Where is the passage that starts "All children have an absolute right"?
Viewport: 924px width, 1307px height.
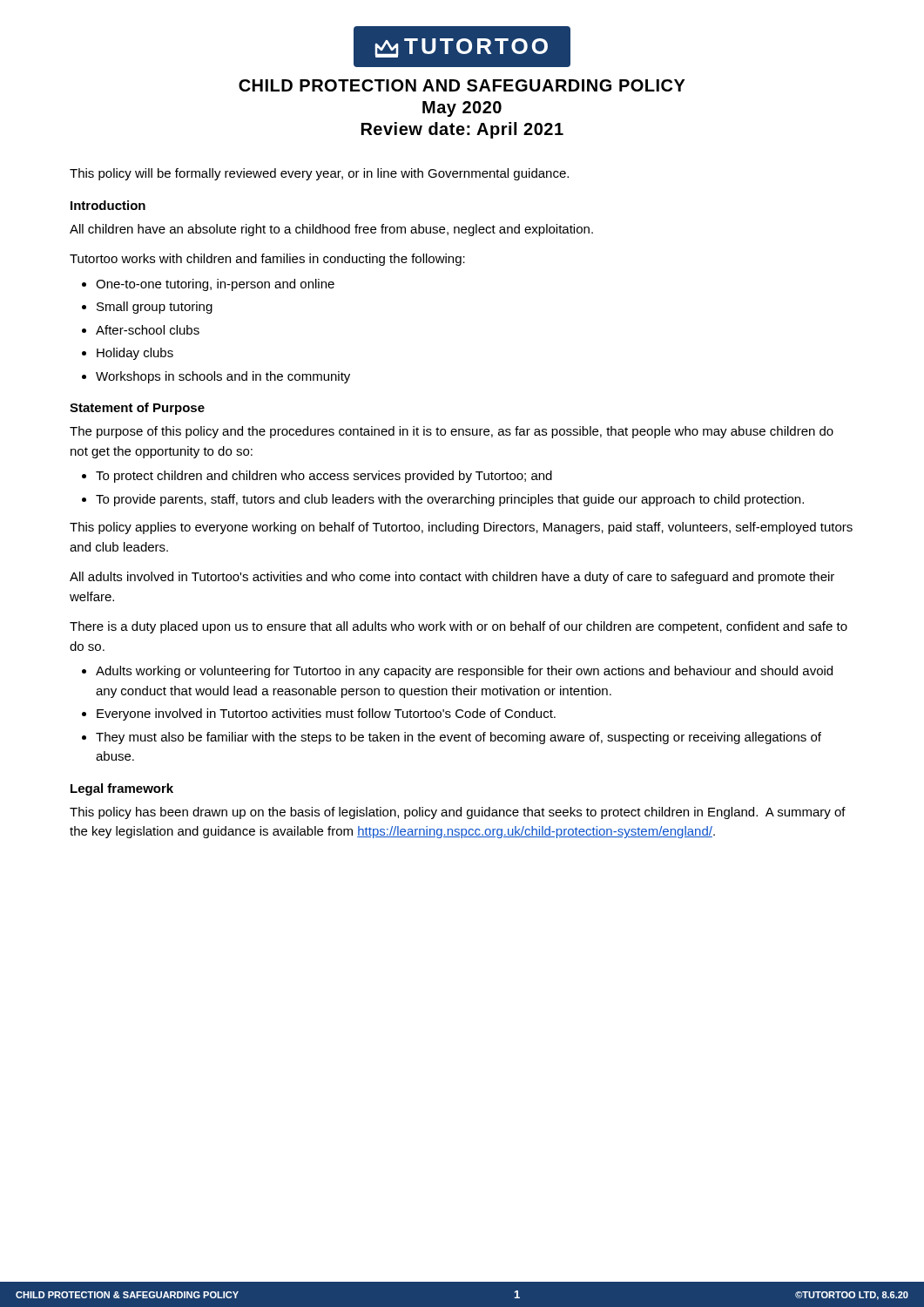[x=332, y=228]
